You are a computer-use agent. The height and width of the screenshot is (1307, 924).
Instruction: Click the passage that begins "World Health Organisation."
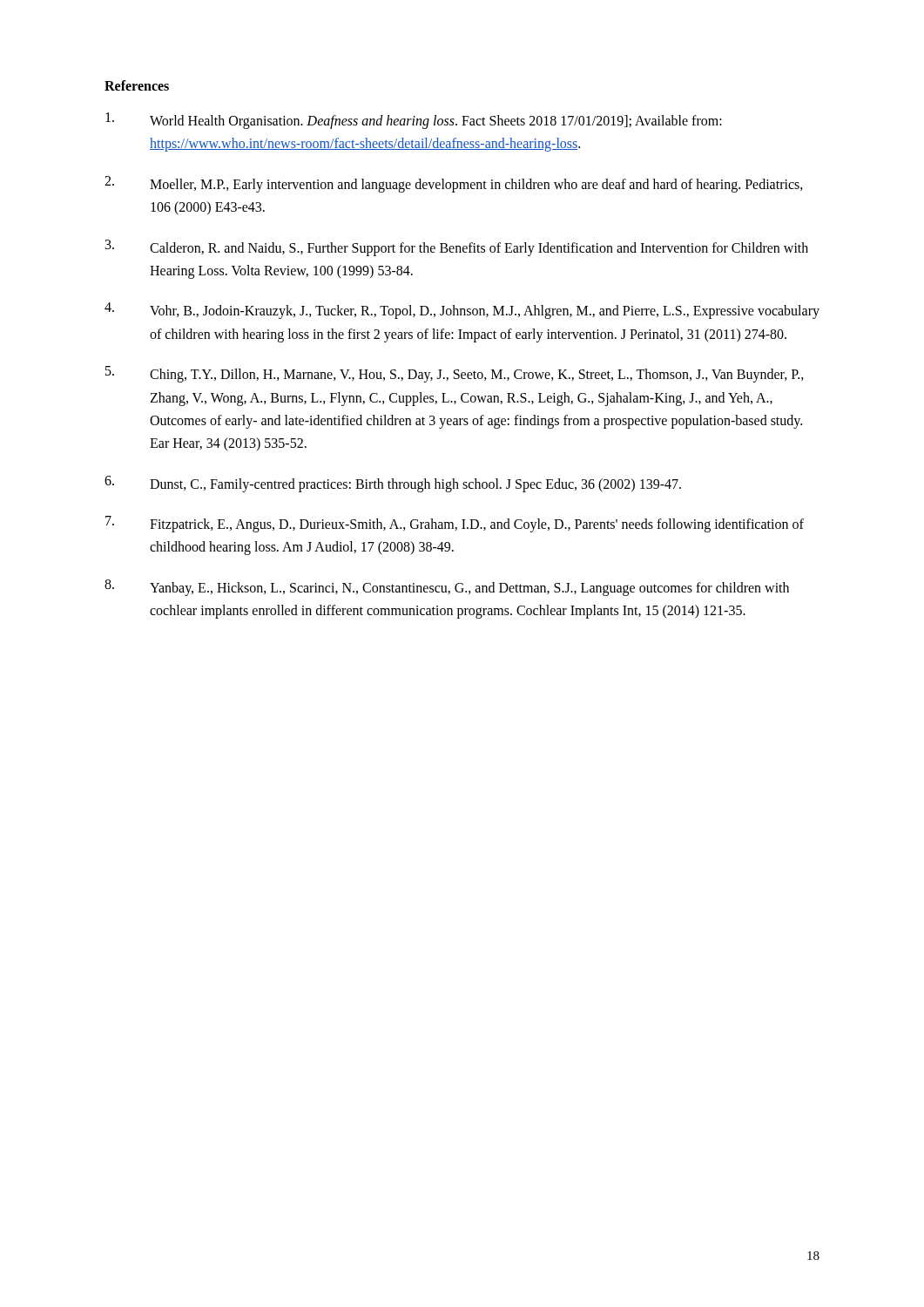[x=462, y=133]
